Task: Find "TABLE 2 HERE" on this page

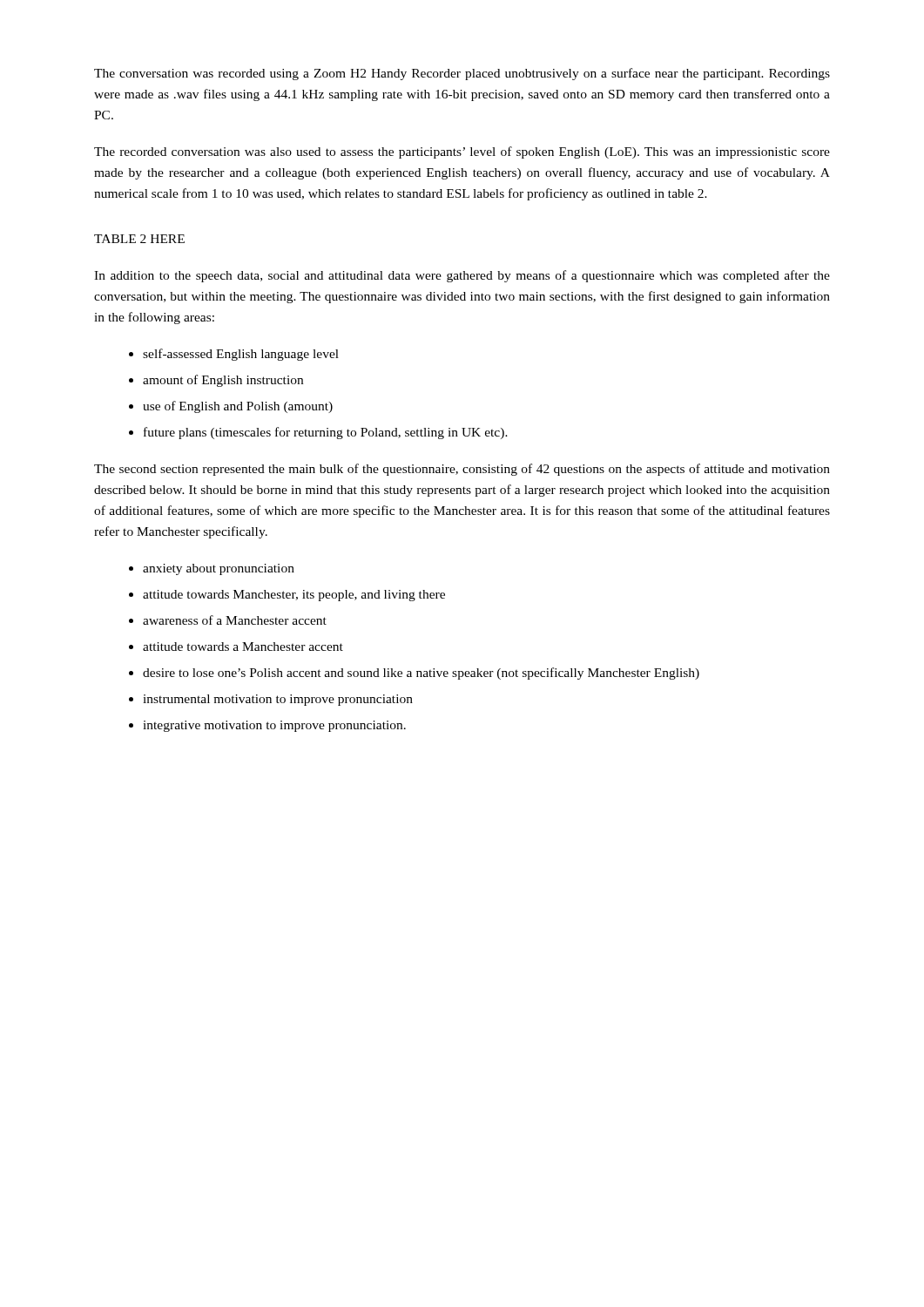Action: coord(140,238)
